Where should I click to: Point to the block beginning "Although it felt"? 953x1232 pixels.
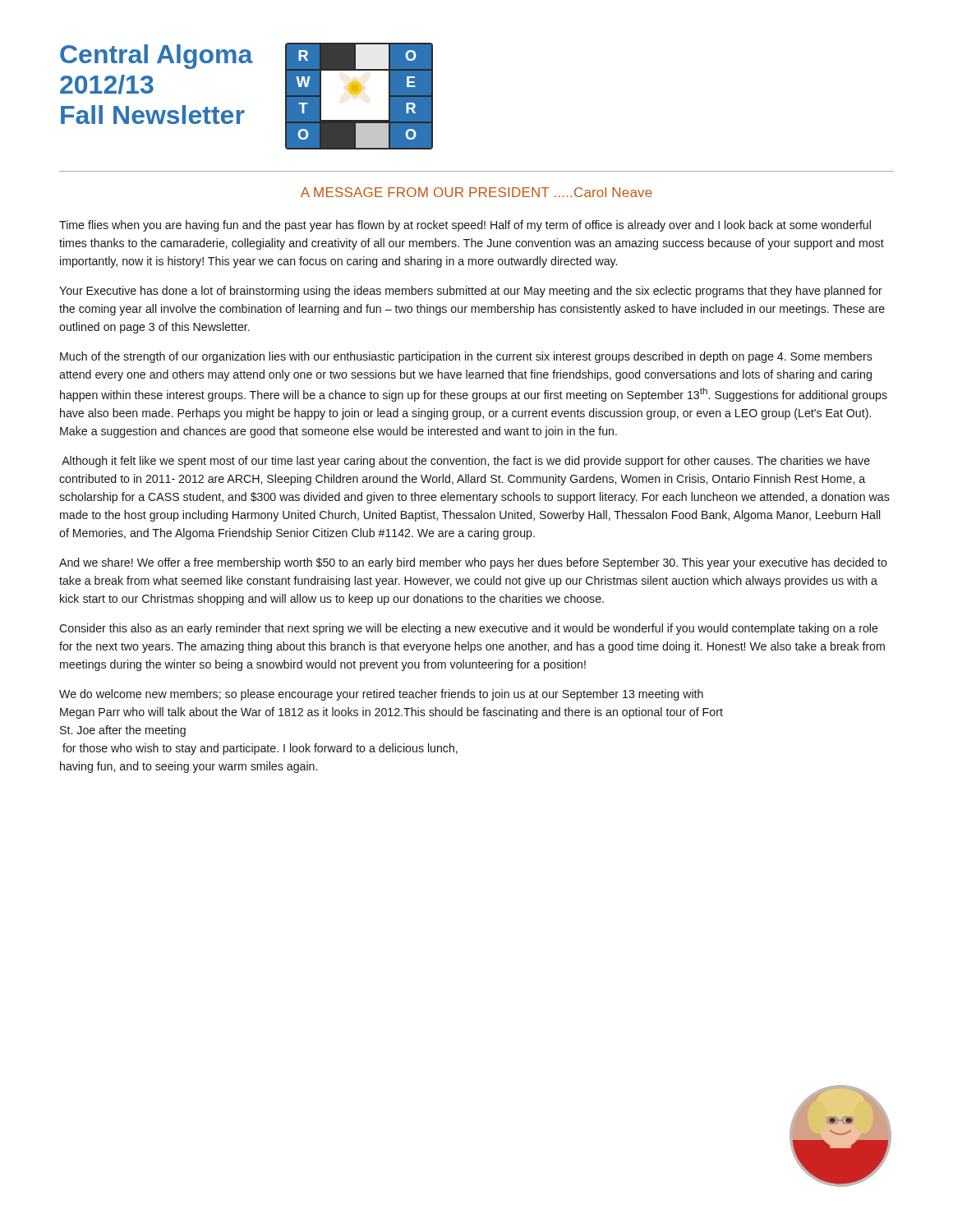pyautogui.click(x=474, y=497)
